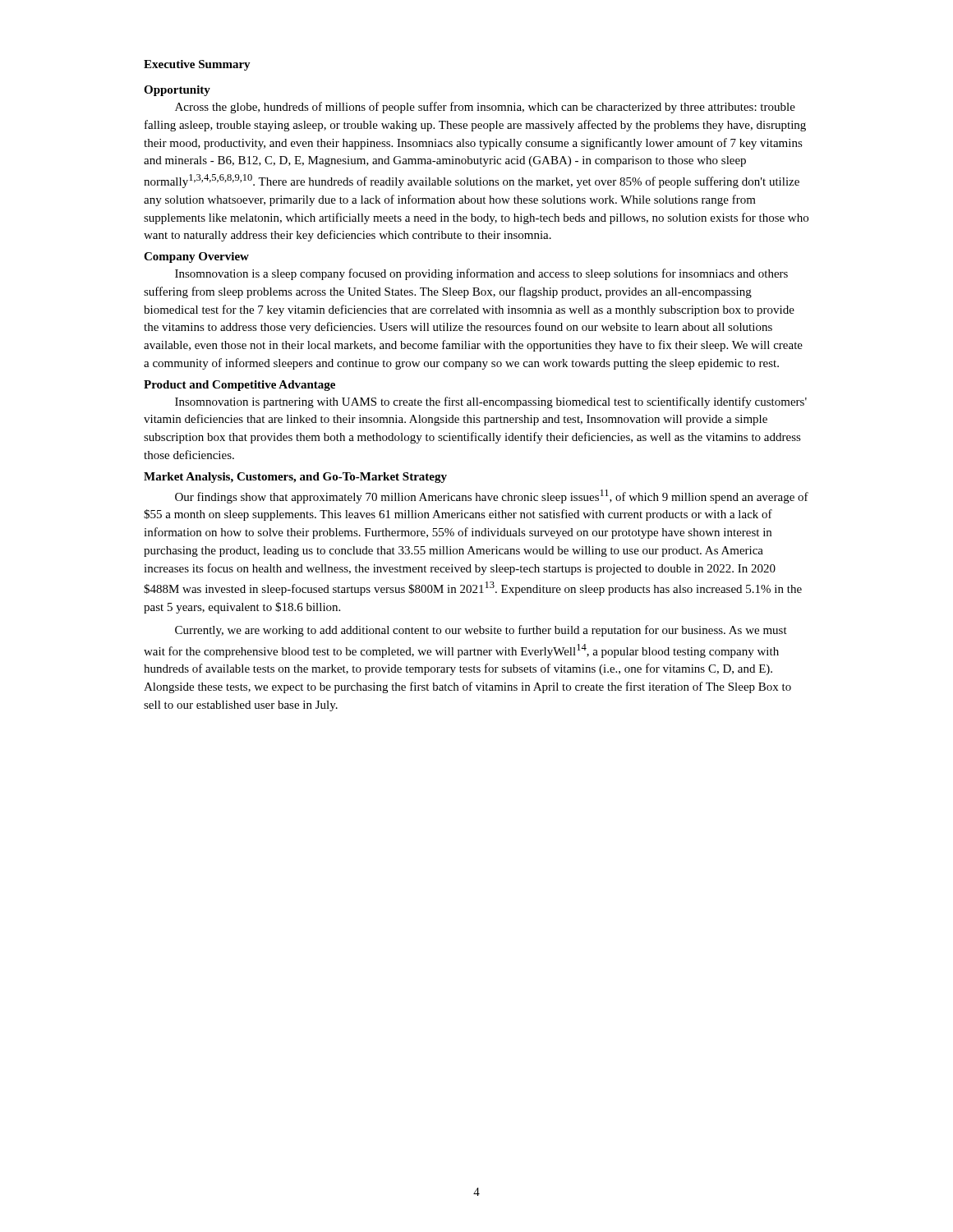Find the text block starting "Product and Competitive Advantage"
The image size is (953, 1232).
pos(240,384)
